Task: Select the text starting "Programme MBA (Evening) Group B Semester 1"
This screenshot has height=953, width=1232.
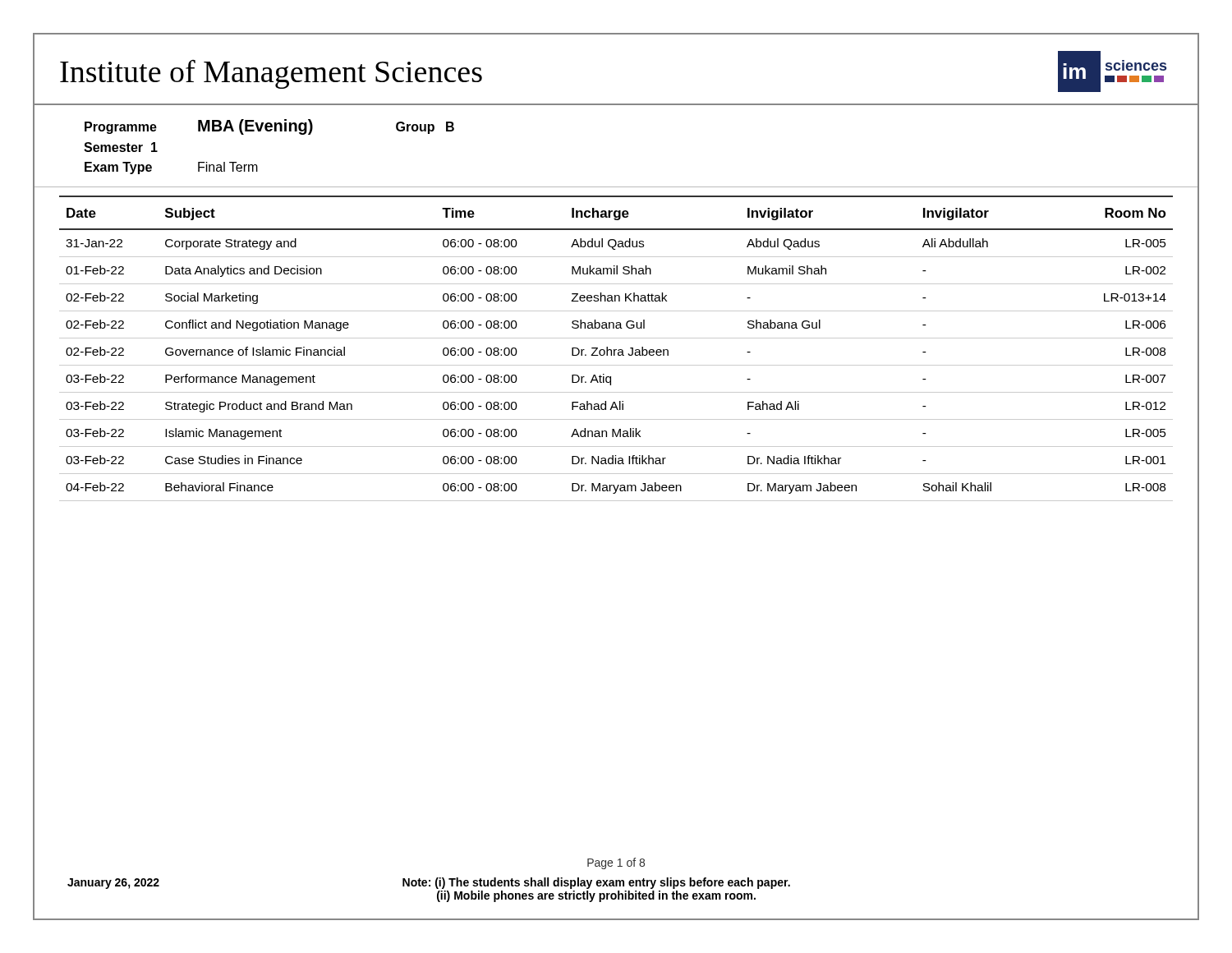Action: (x=269, y=127)
